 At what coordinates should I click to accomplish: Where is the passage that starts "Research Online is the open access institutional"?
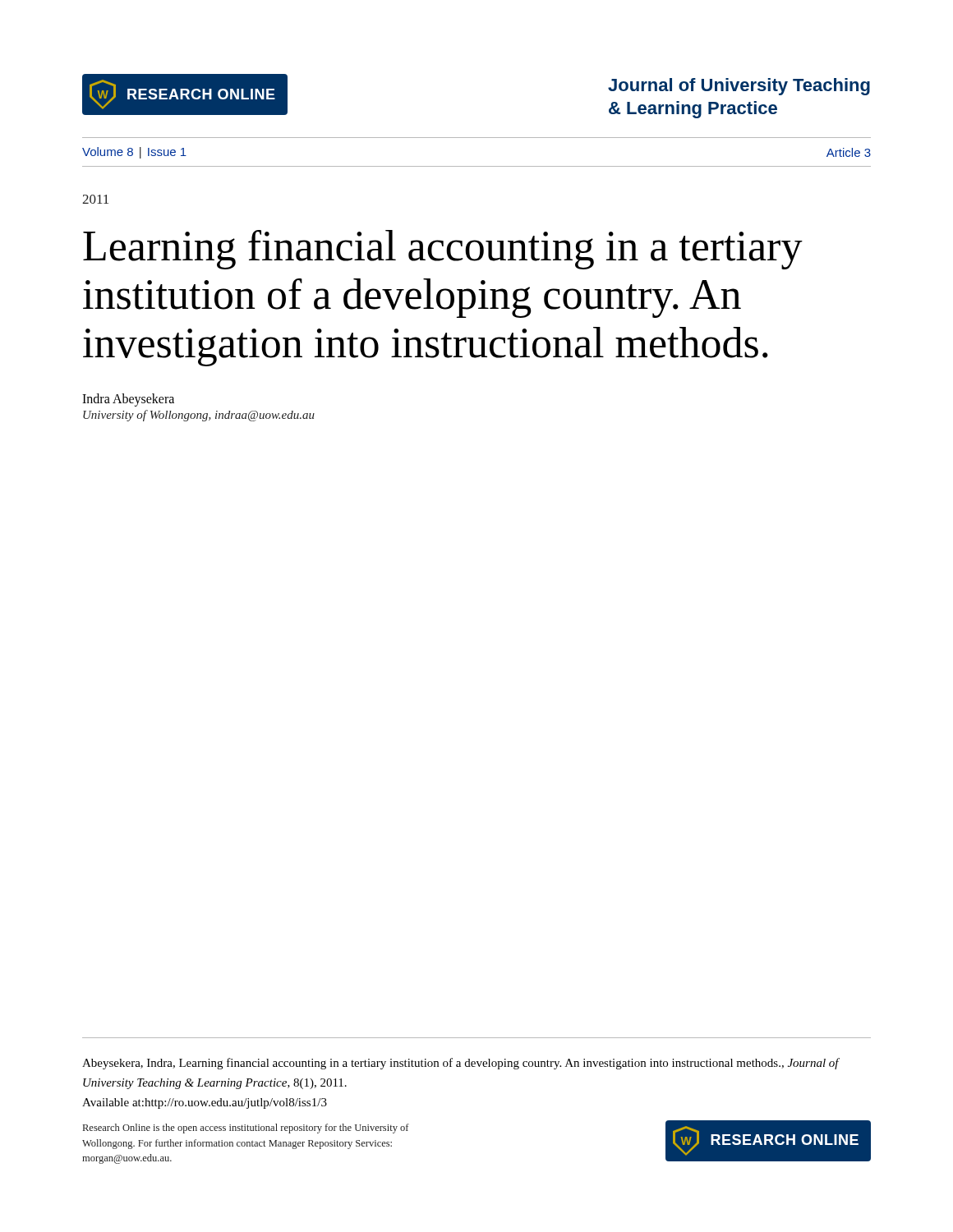[245, 1143]
